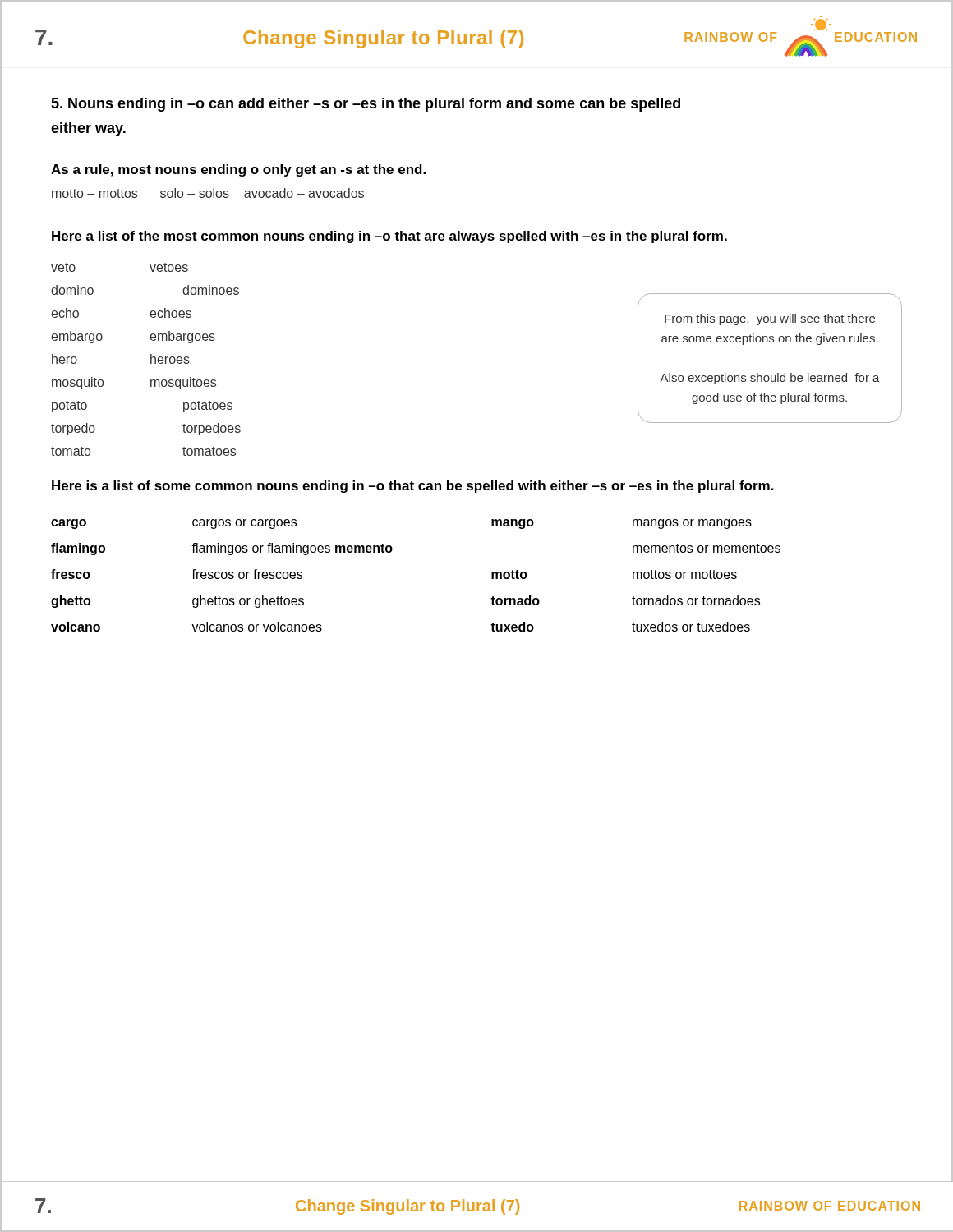Click on the element starting "veto vetoes"
The height and width of the screenshot is (1232, 953).
(58, 268)
